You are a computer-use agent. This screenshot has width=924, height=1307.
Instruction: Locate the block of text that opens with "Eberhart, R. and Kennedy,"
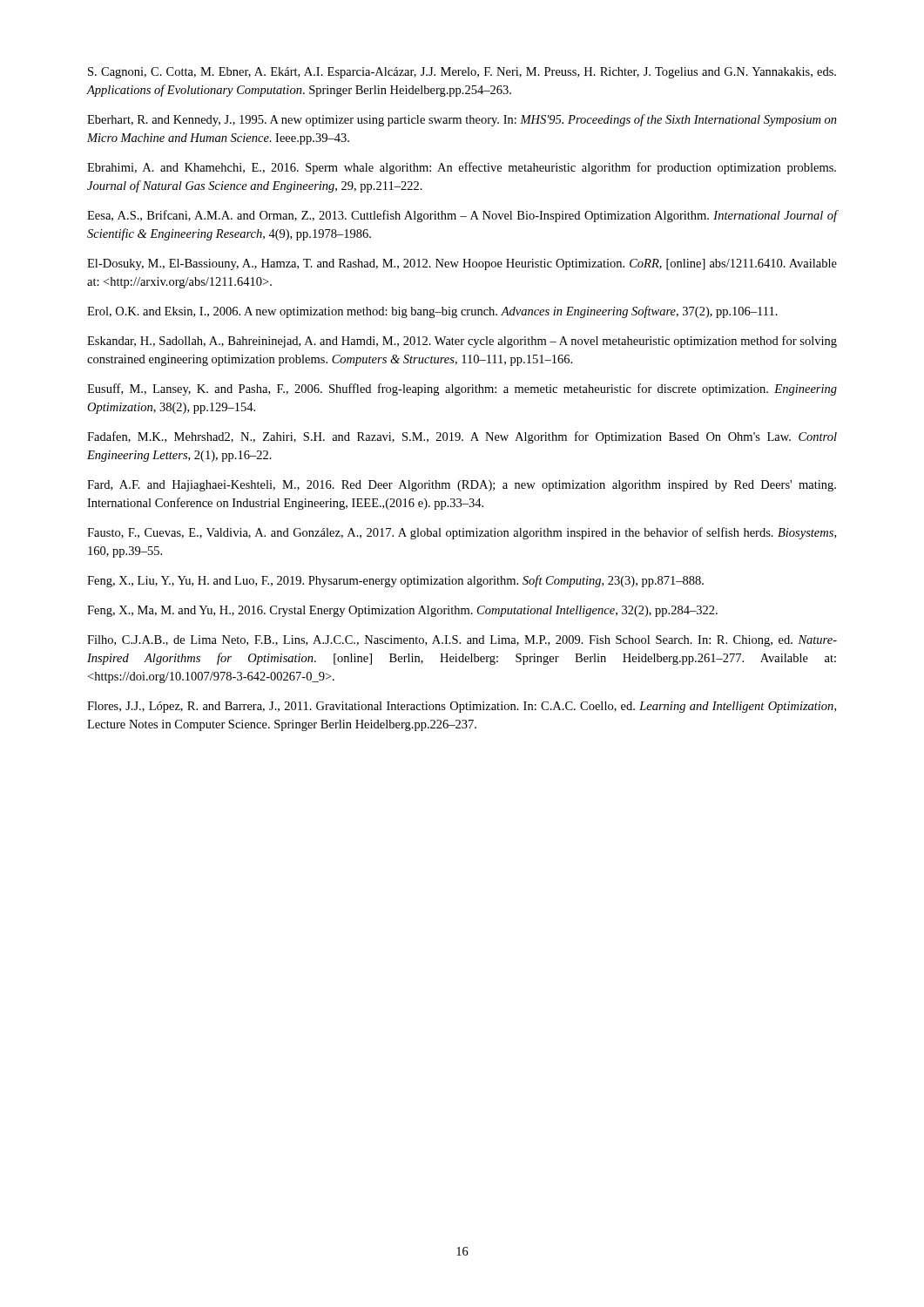[462, 129]
